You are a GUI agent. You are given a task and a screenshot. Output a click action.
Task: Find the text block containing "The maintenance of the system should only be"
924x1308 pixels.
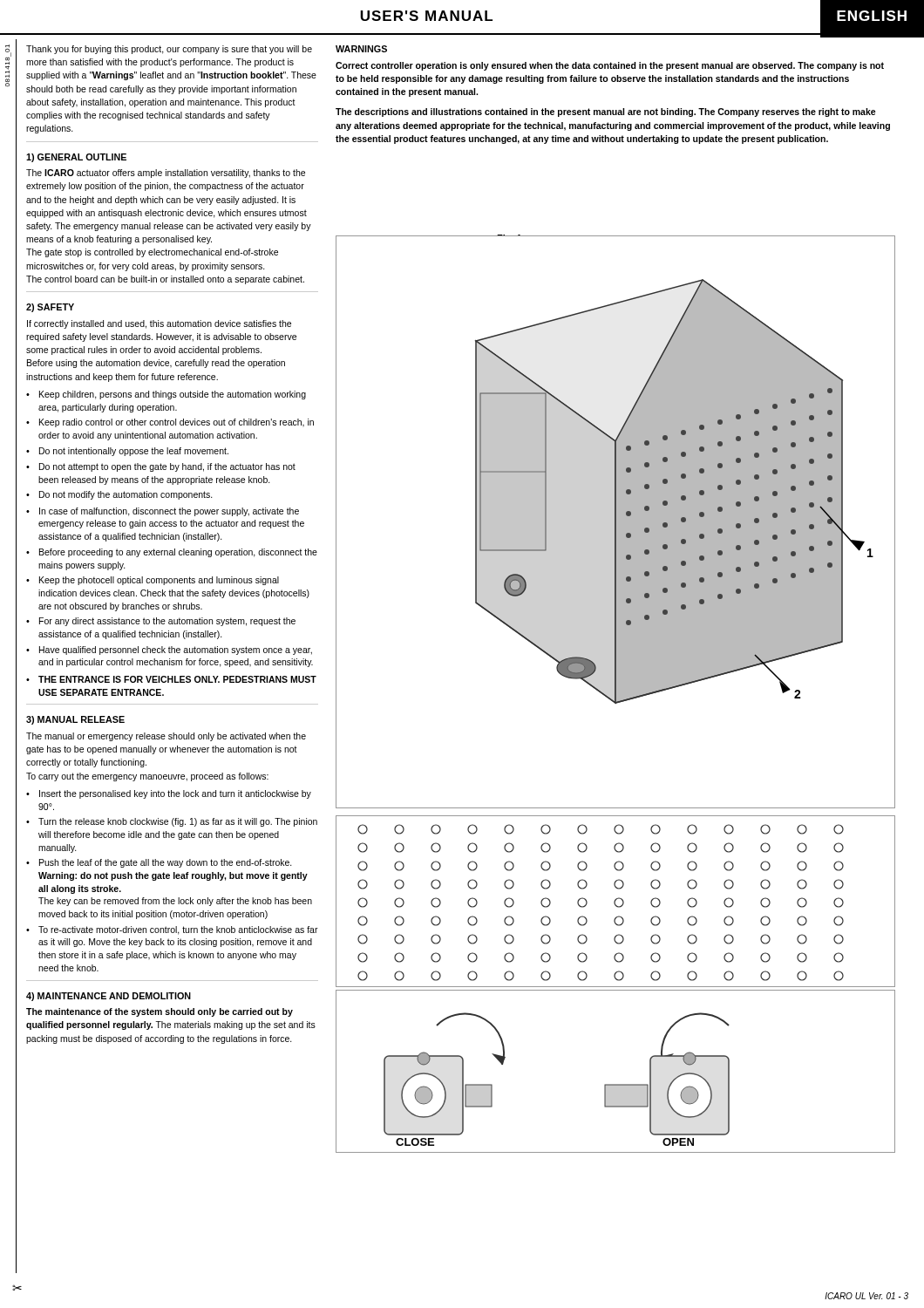tap(171, 1025)
